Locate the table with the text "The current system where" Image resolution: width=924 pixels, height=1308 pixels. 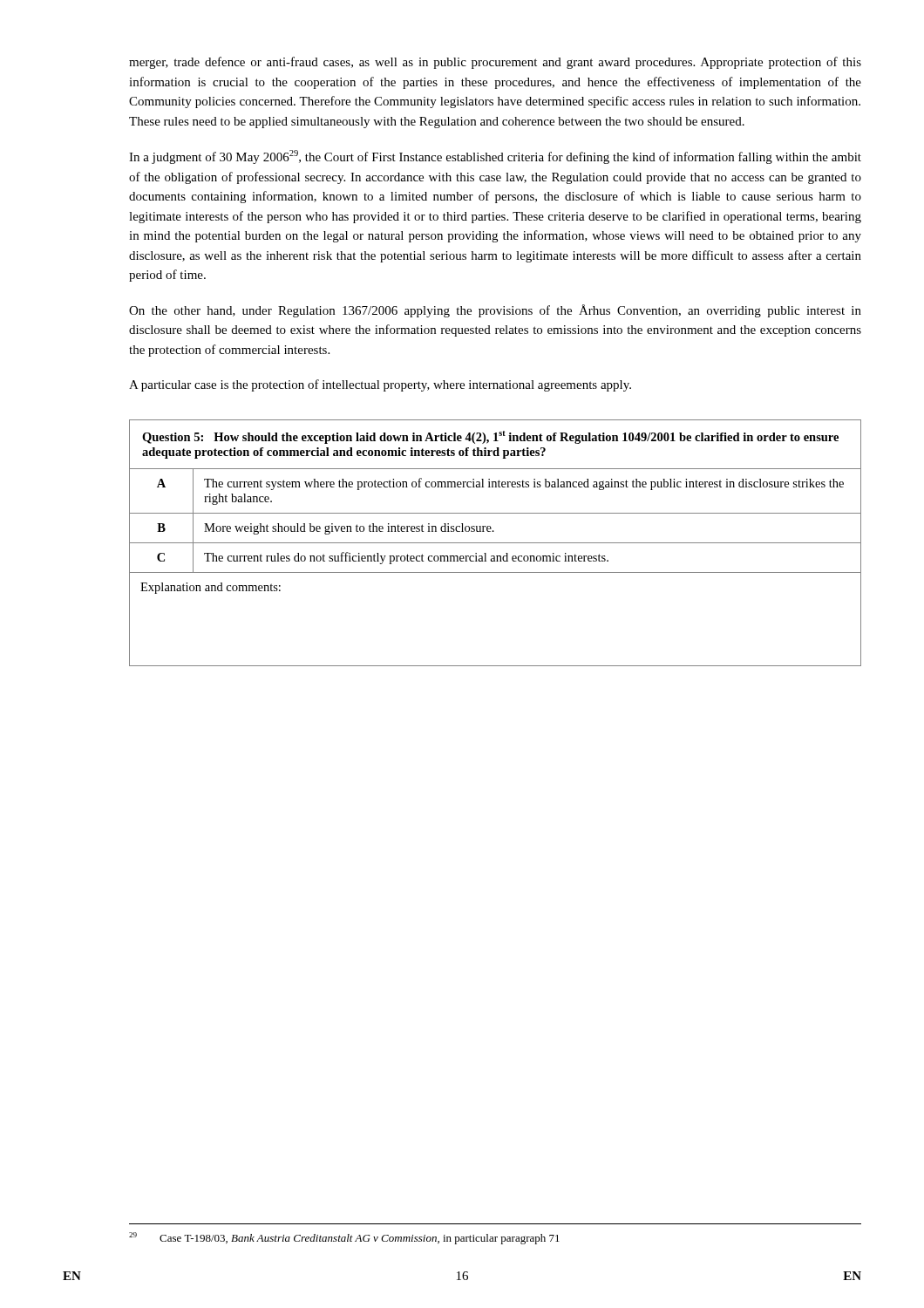pos(495,543)
